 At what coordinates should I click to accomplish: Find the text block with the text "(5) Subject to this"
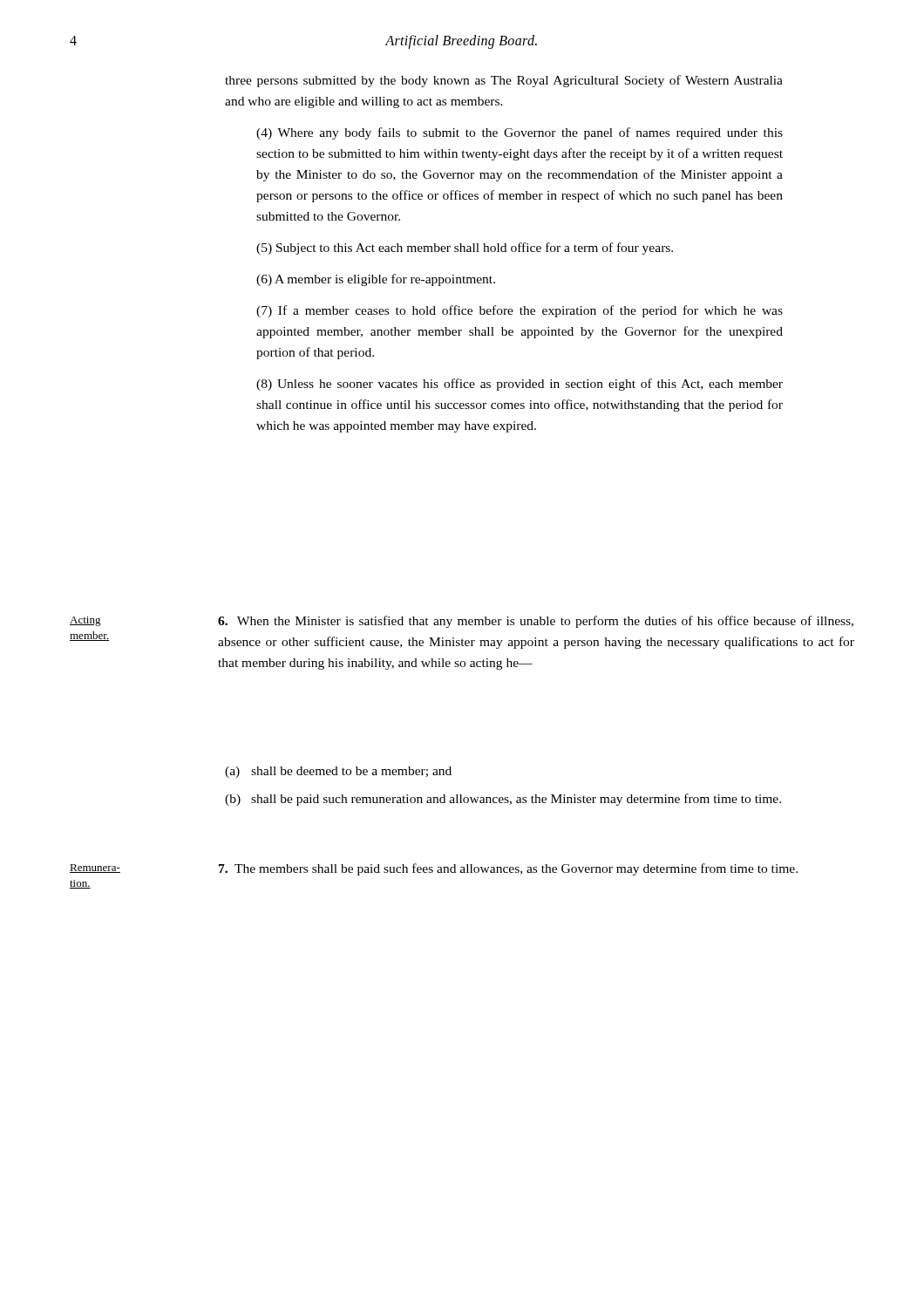point(465,247)
